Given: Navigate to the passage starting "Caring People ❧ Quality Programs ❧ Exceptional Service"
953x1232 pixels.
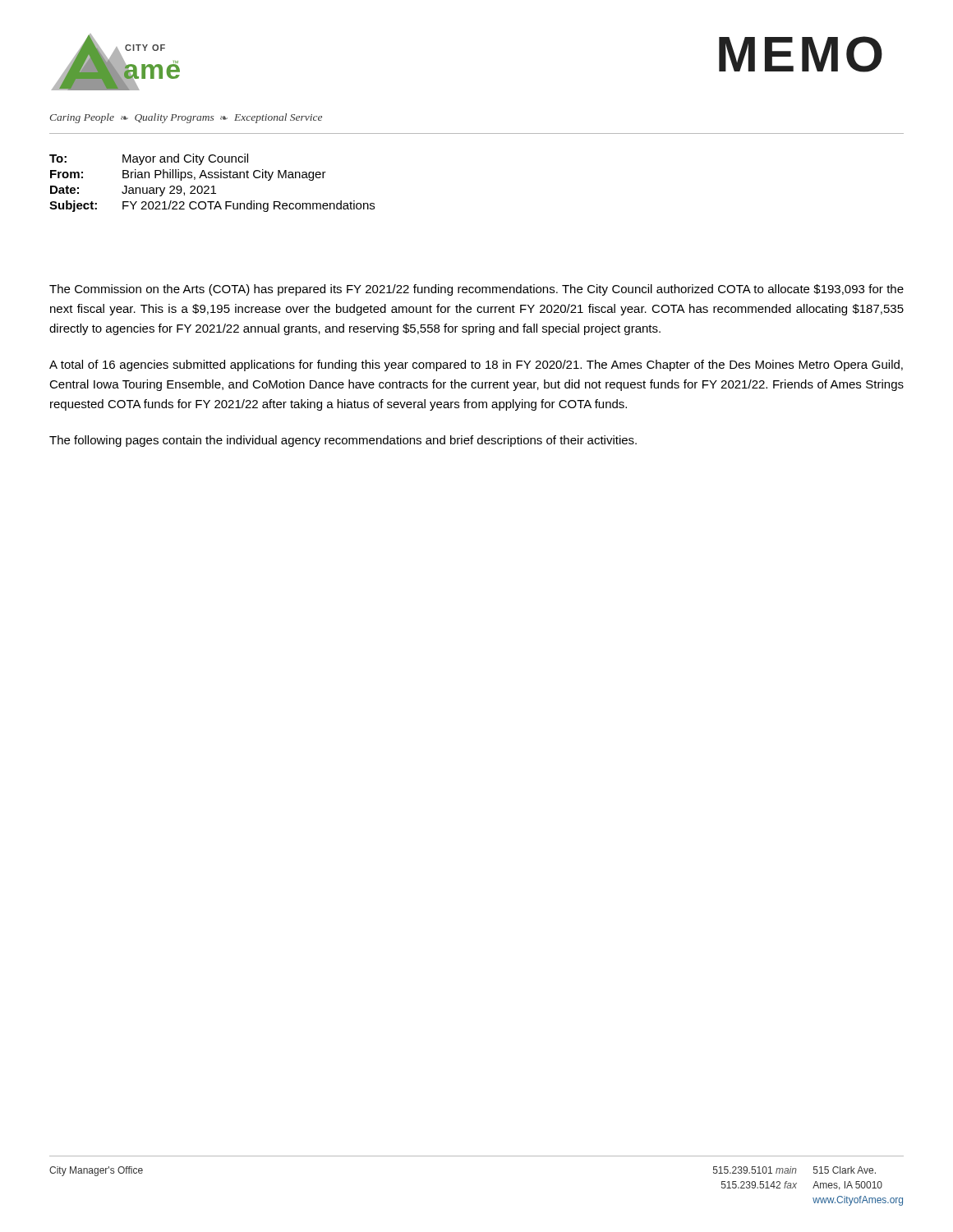Looking at the screenshot, I should (x=186, y=117).
